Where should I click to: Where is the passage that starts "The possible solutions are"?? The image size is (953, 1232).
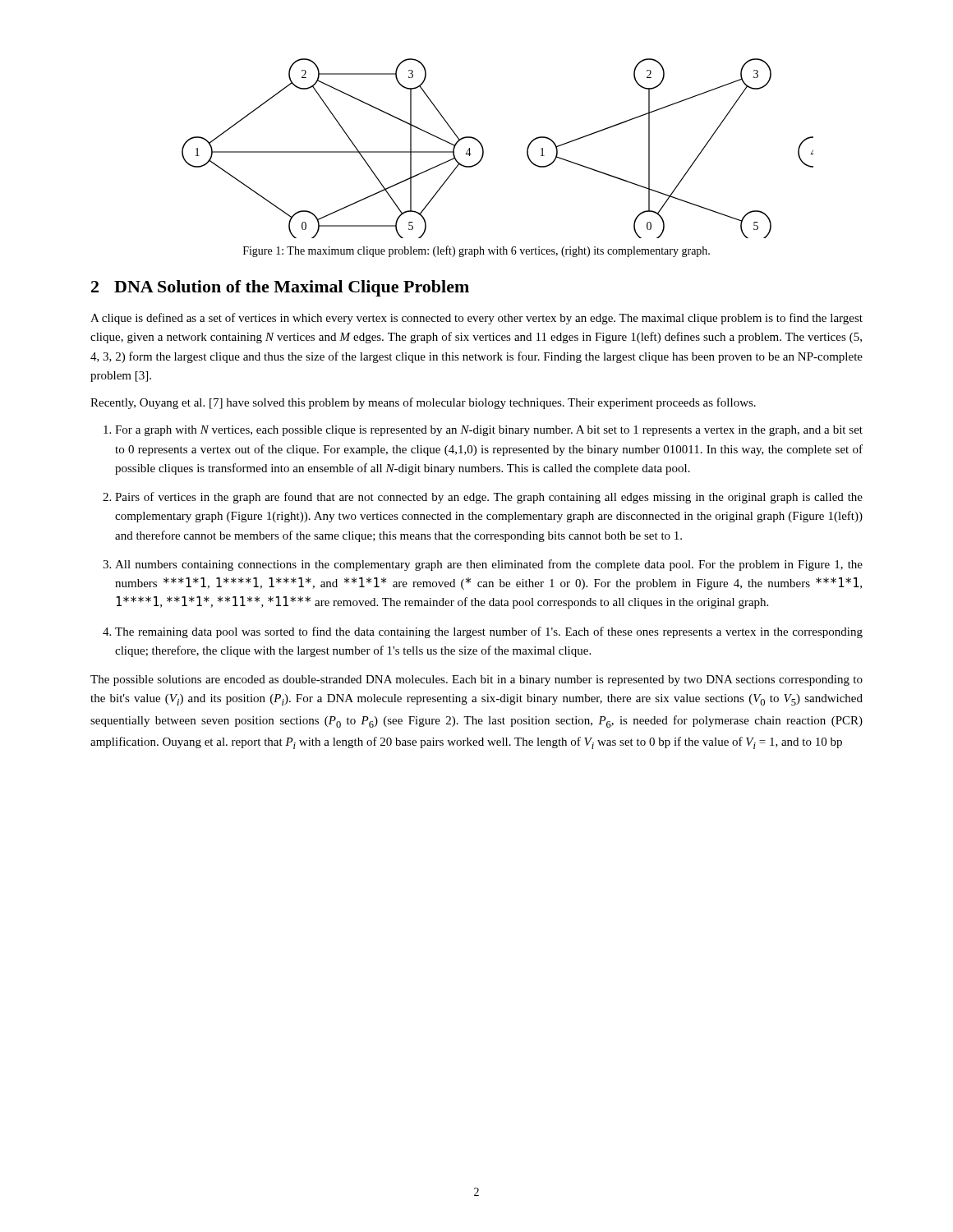coord(476,712)
